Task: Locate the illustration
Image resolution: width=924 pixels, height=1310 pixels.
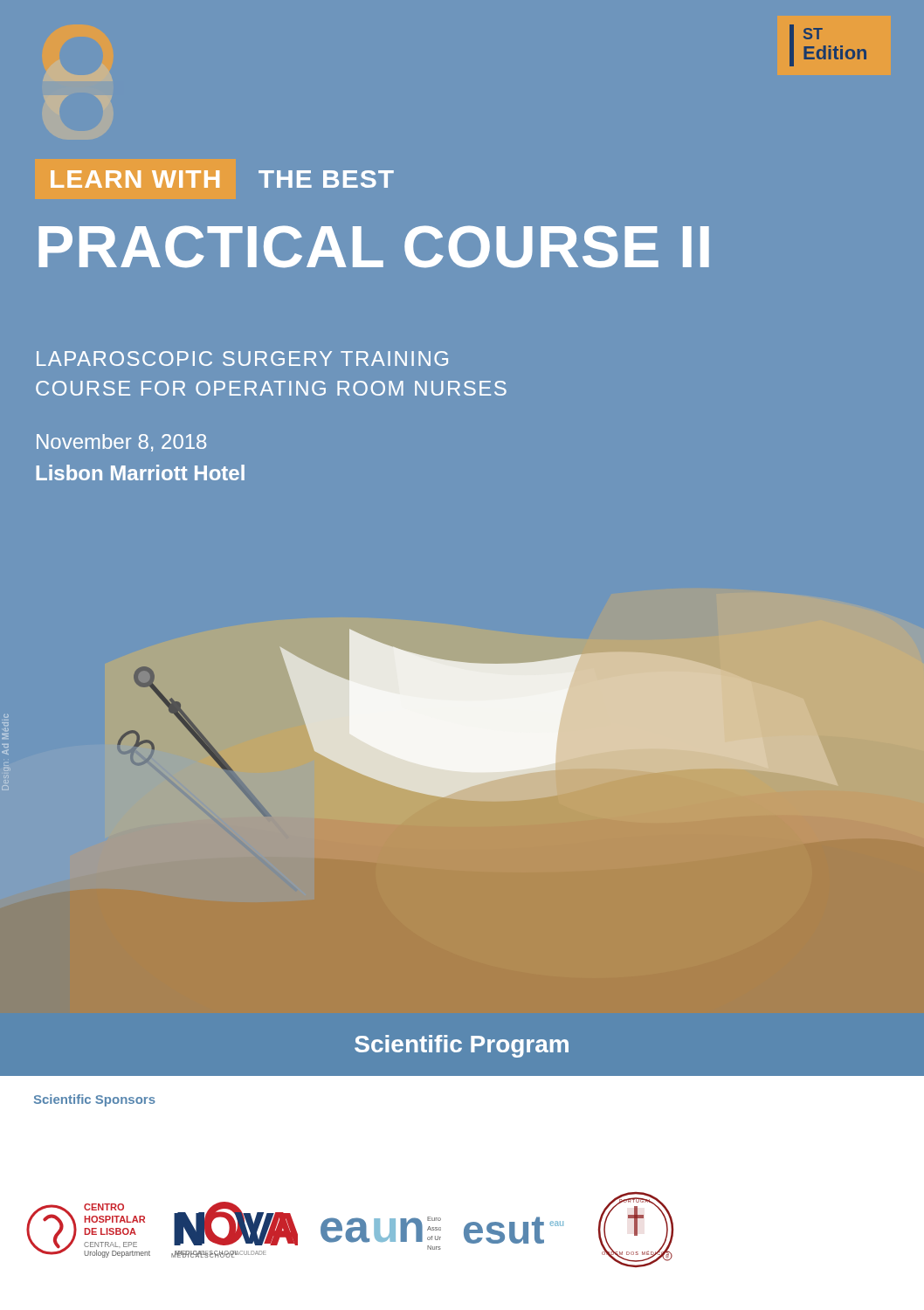Action: click(x=462, y=790)
